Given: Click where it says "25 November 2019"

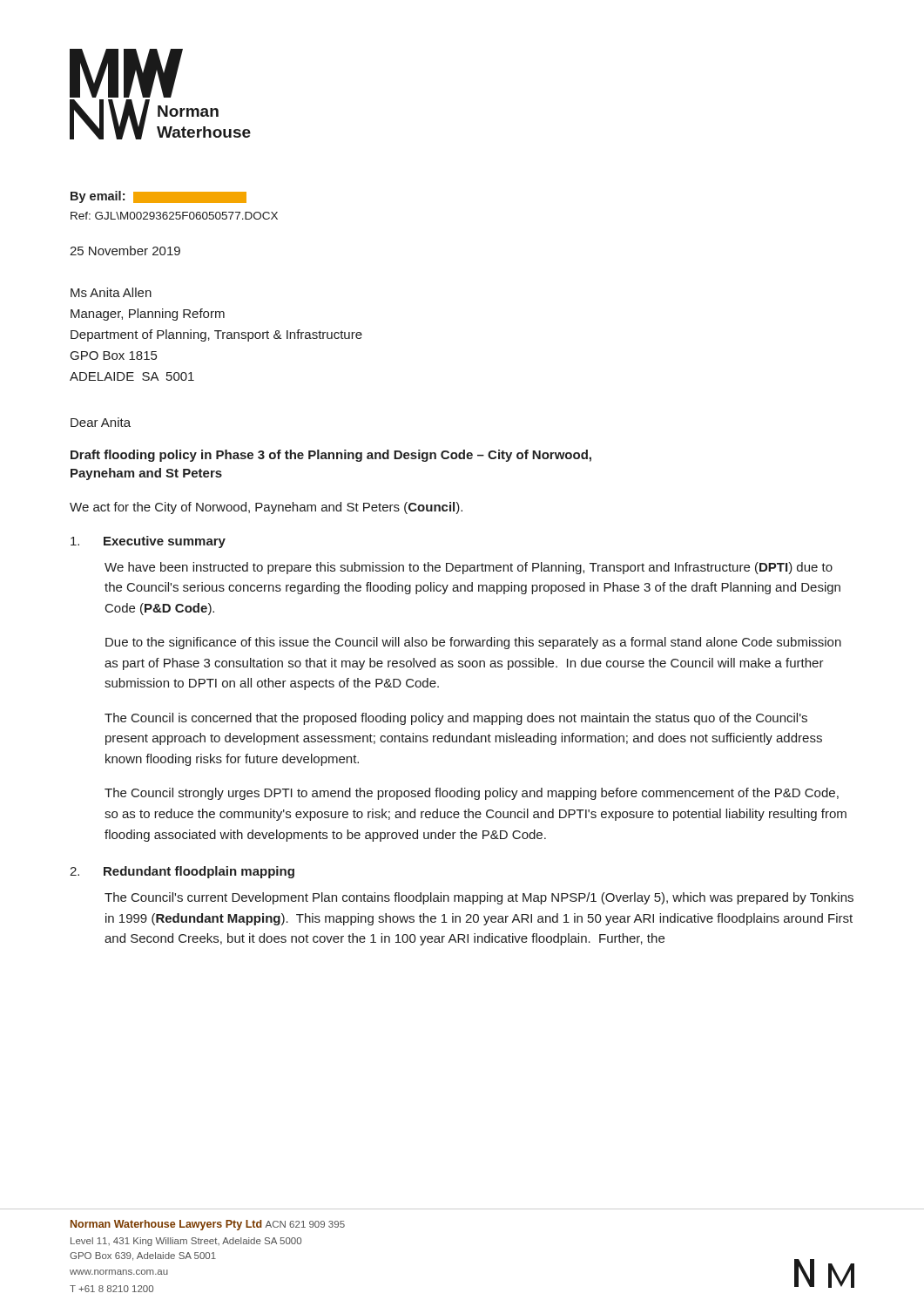Looking at the screenshot, I should point(125,250).
